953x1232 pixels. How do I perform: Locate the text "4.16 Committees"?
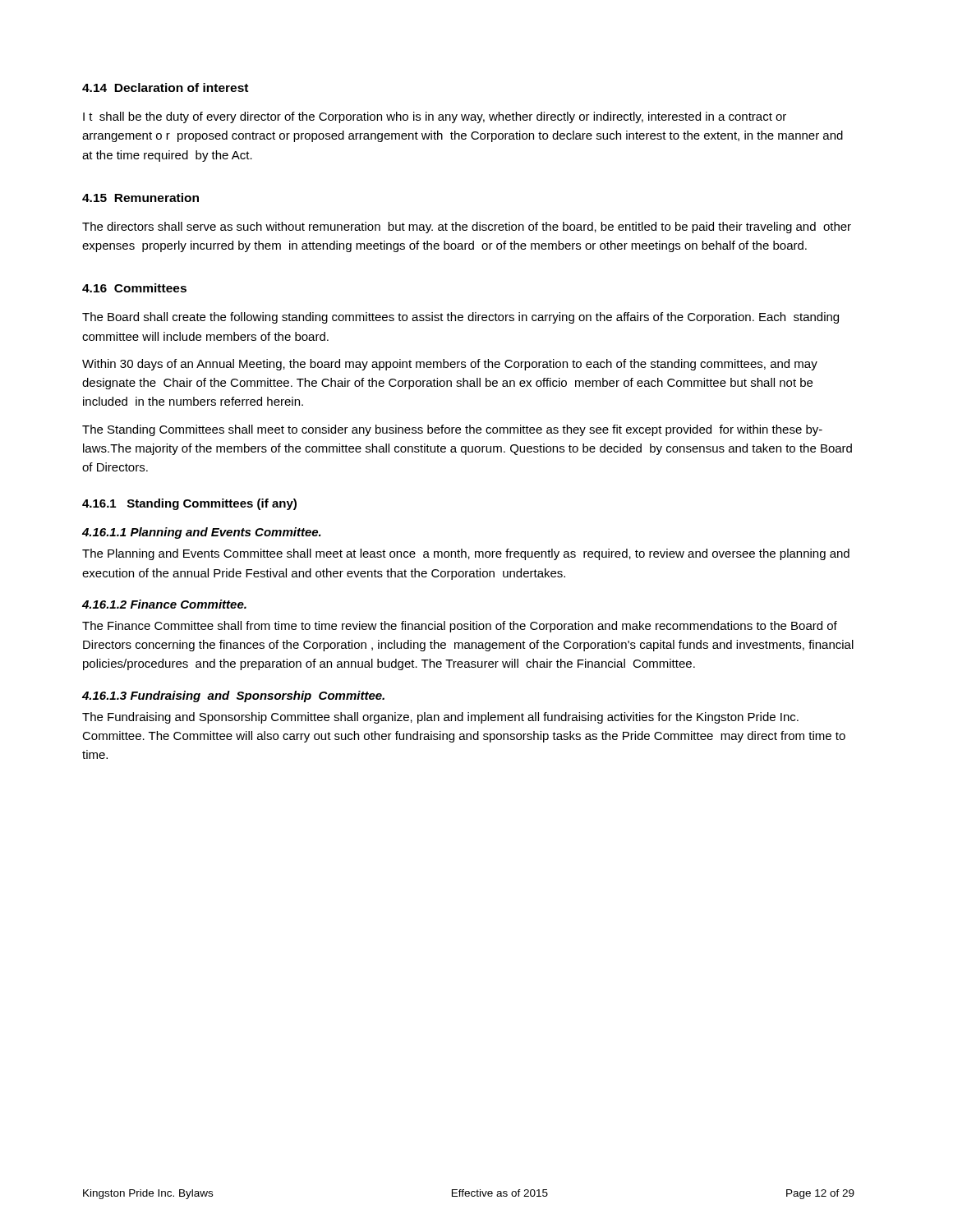(135, 288)
